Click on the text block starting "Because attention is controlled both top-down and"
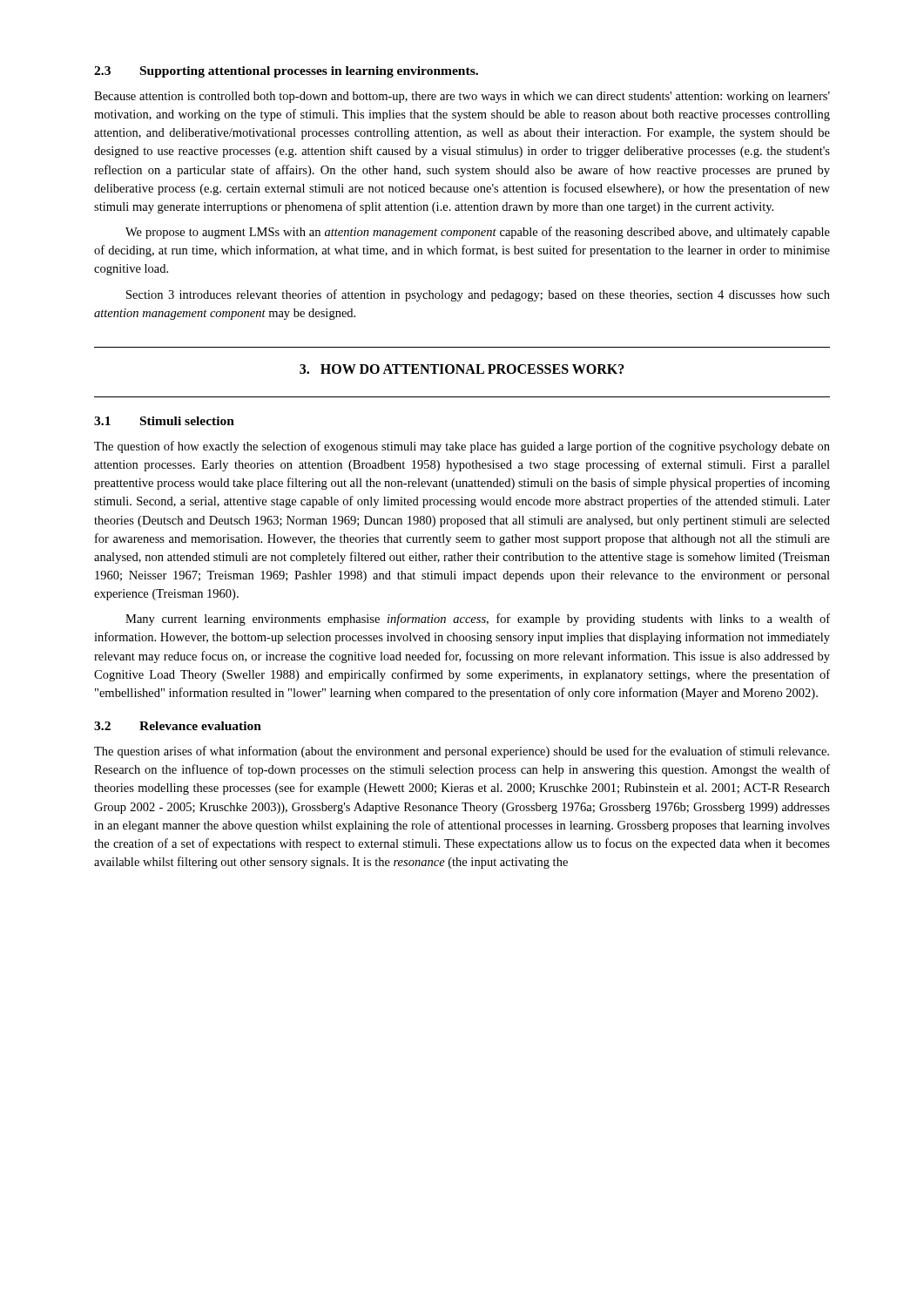Image resolution: width=924 pixels, height=1307 pixels. pyautogui.click(x=462, y=152)
